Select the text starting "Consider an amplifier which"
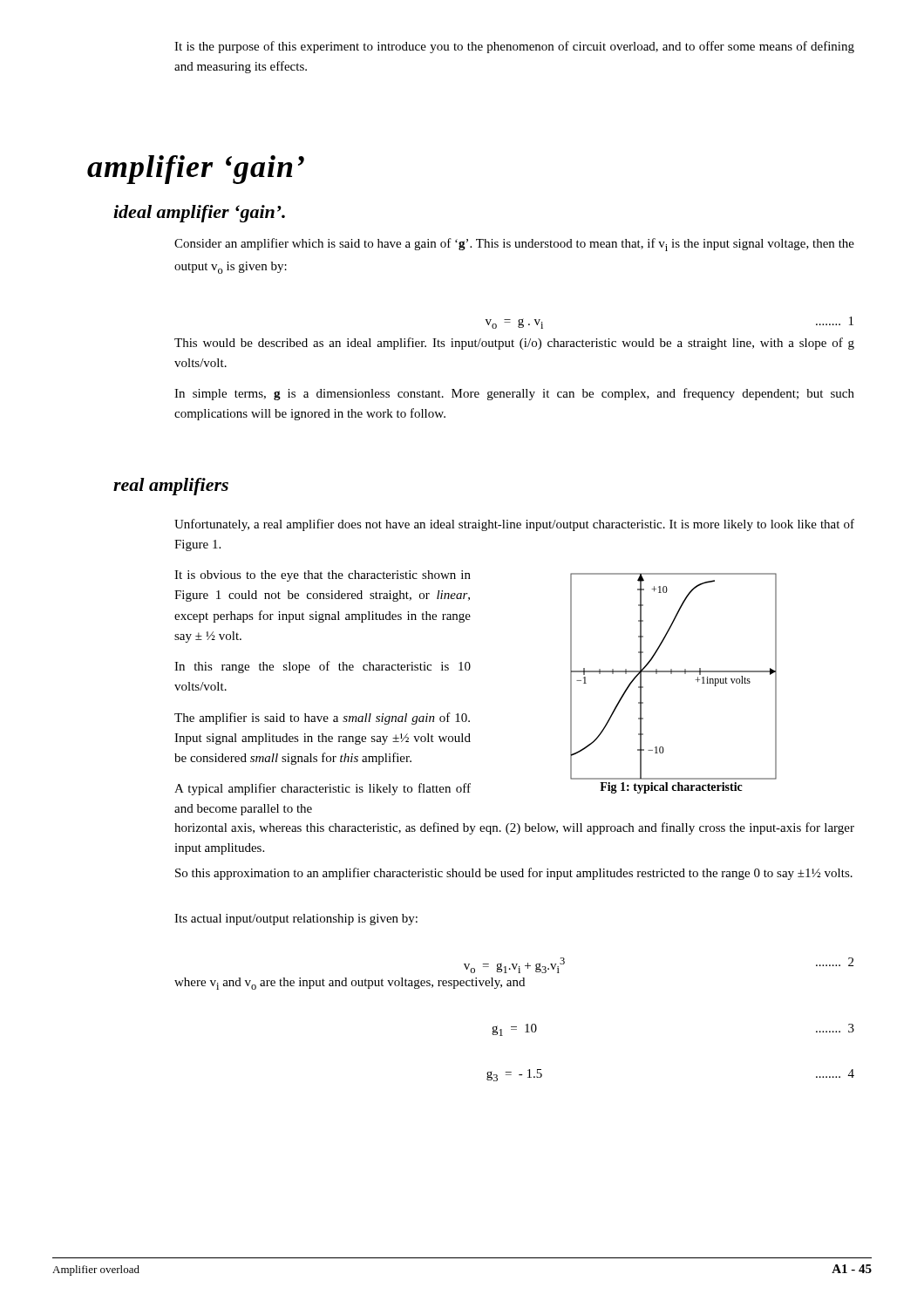Viewport: 924px width, 1308px height. tap(514, 257)
